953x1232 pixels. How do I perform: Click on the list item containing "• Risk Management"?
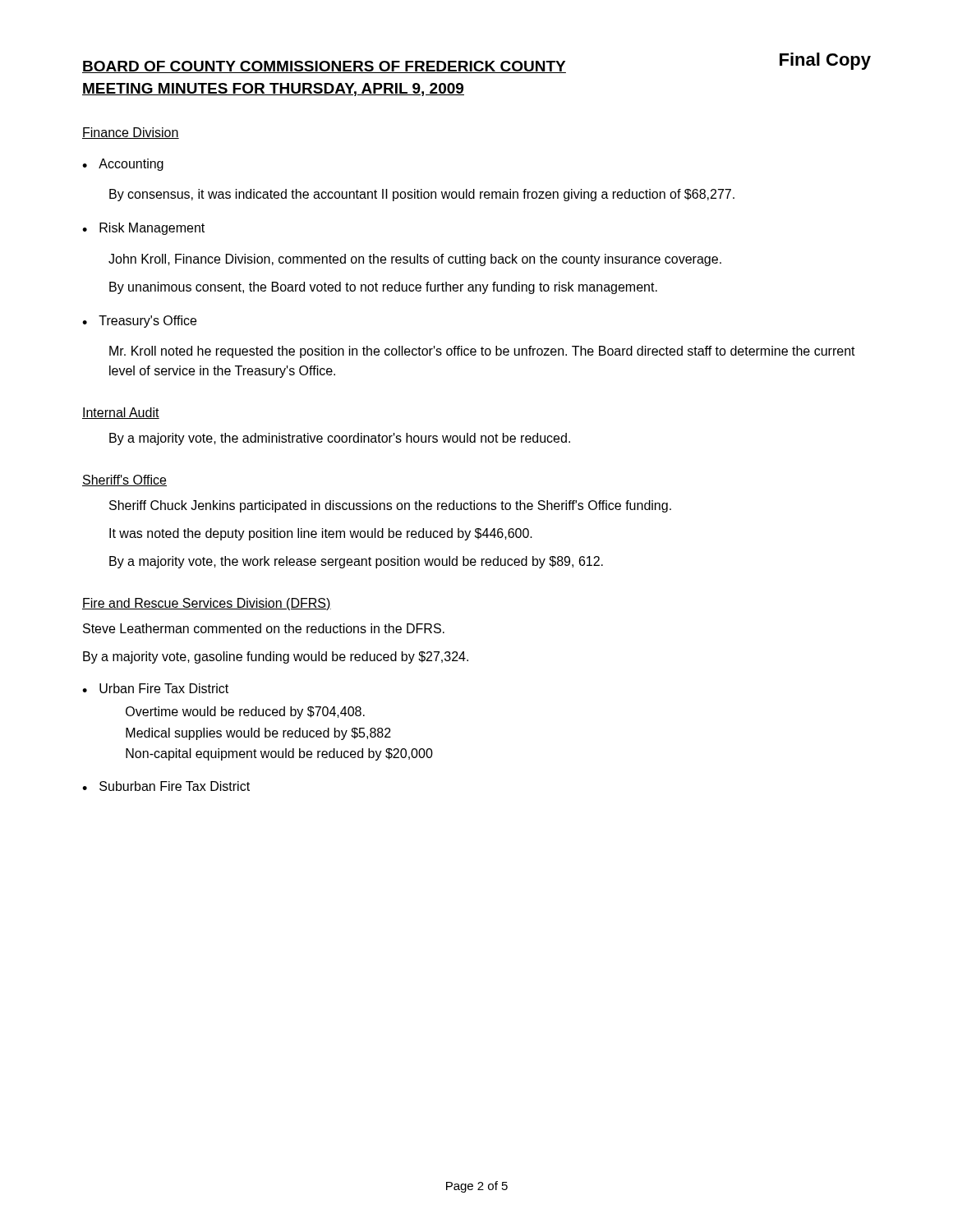(x=143, y=230)
